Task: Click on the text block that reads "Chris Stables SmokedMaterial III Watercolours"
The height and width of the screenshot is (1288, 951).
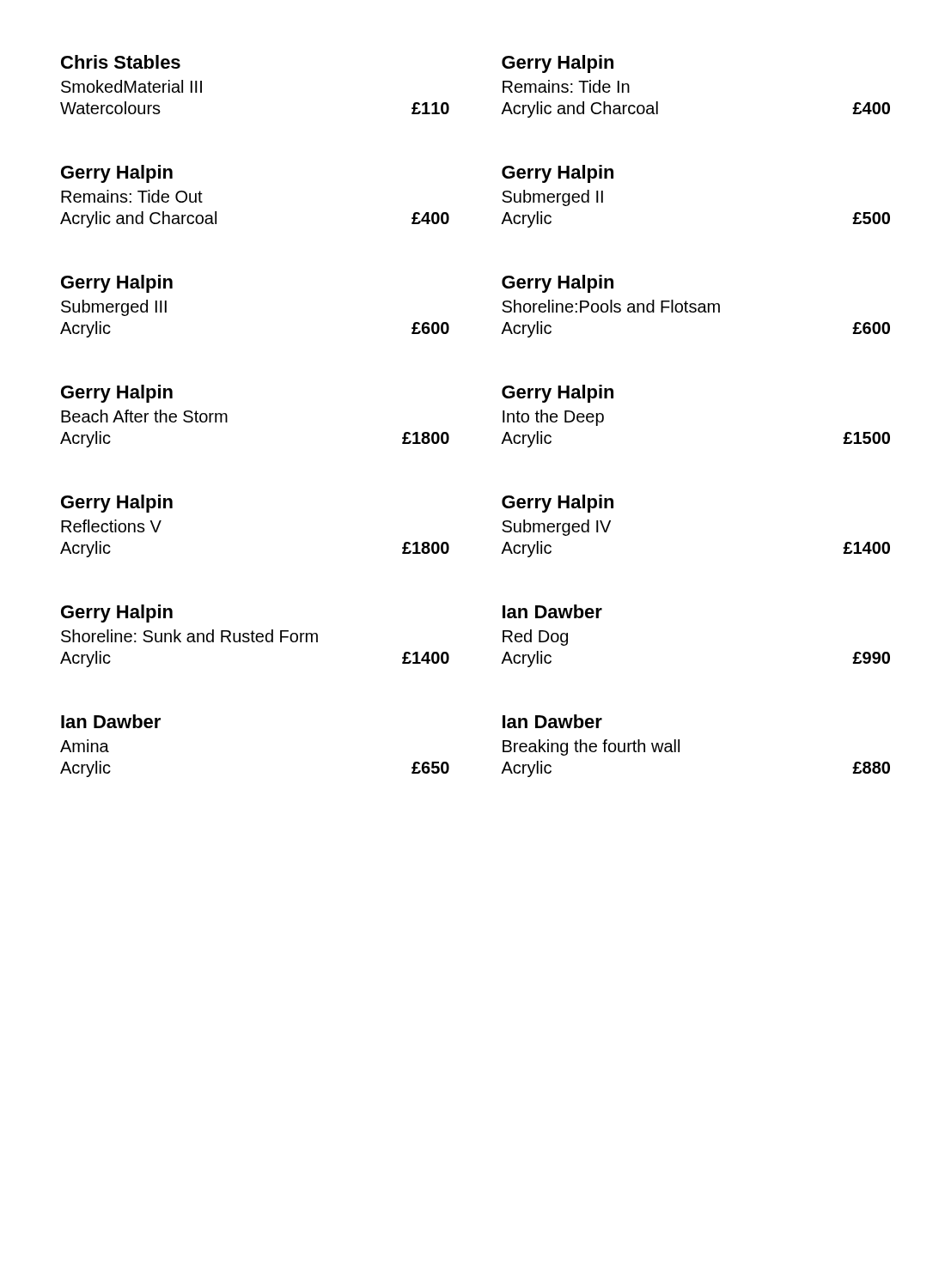Action: (x=121, y=62)
